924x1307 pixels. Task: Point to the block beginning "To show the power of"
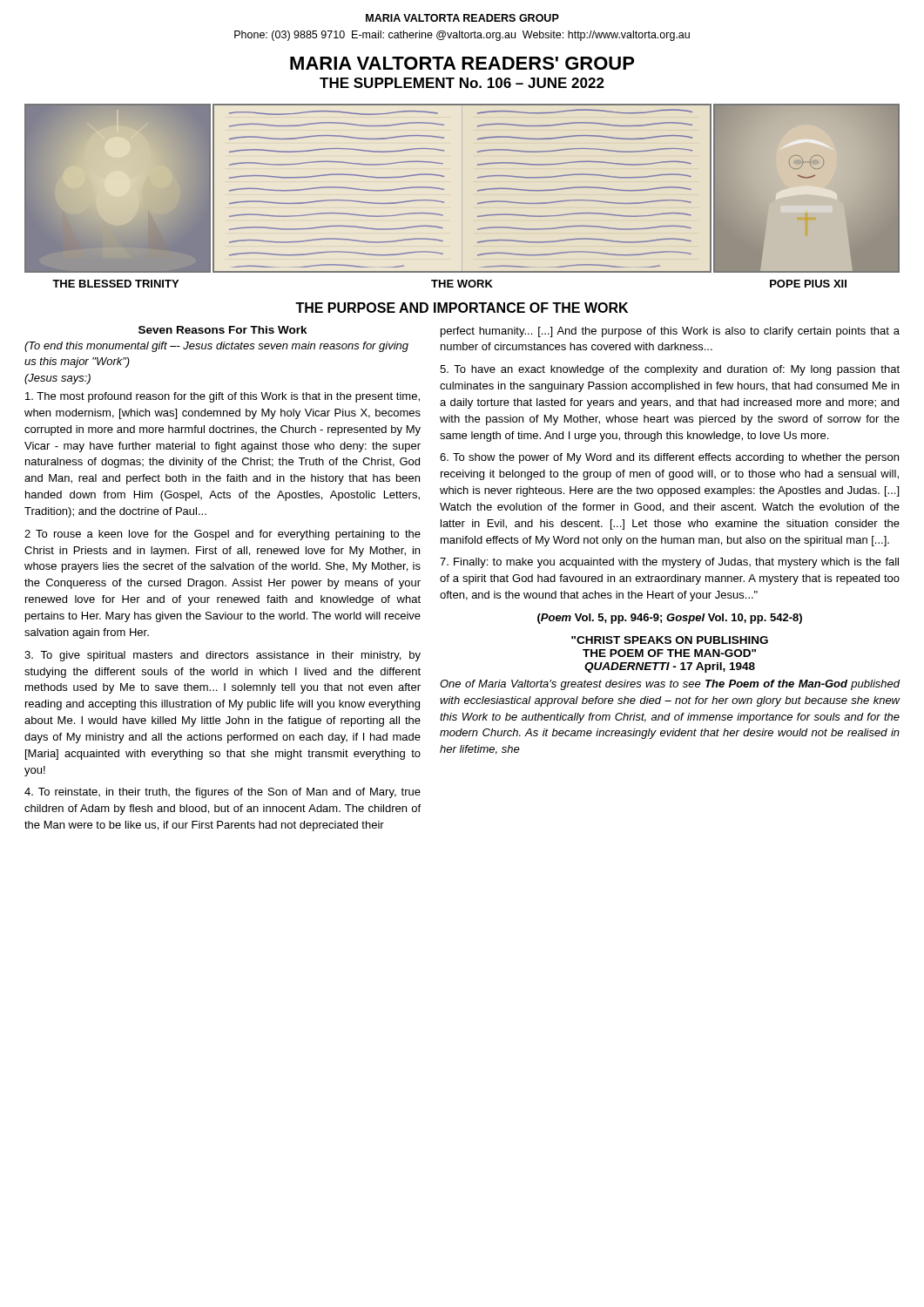tap(670, 498)
